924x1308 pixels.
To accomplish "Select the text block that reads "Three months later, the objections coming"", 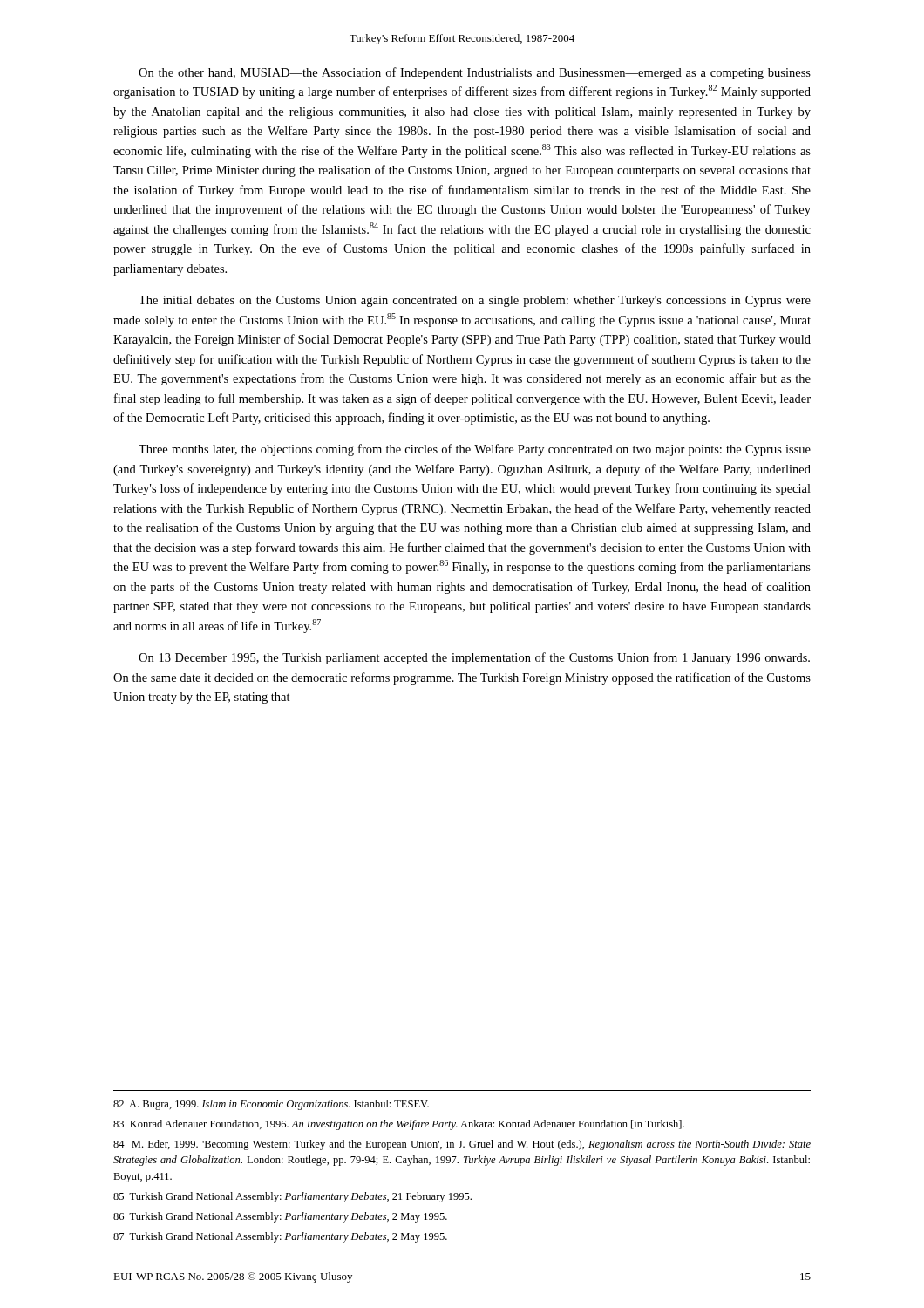I will click(462, 538).
